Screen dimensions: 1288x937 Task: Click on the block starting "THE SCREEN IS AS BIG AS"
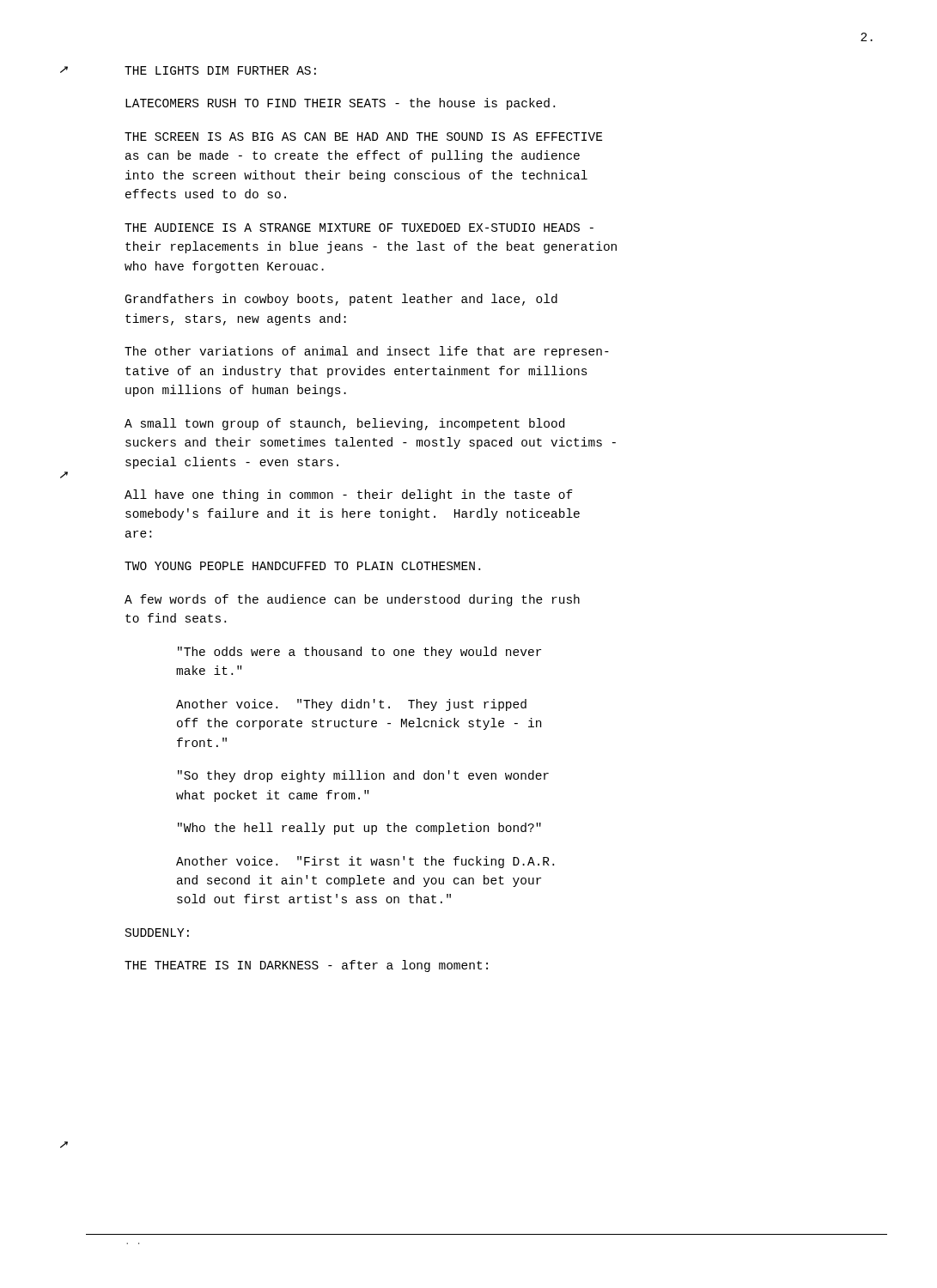tap(364, 166)
